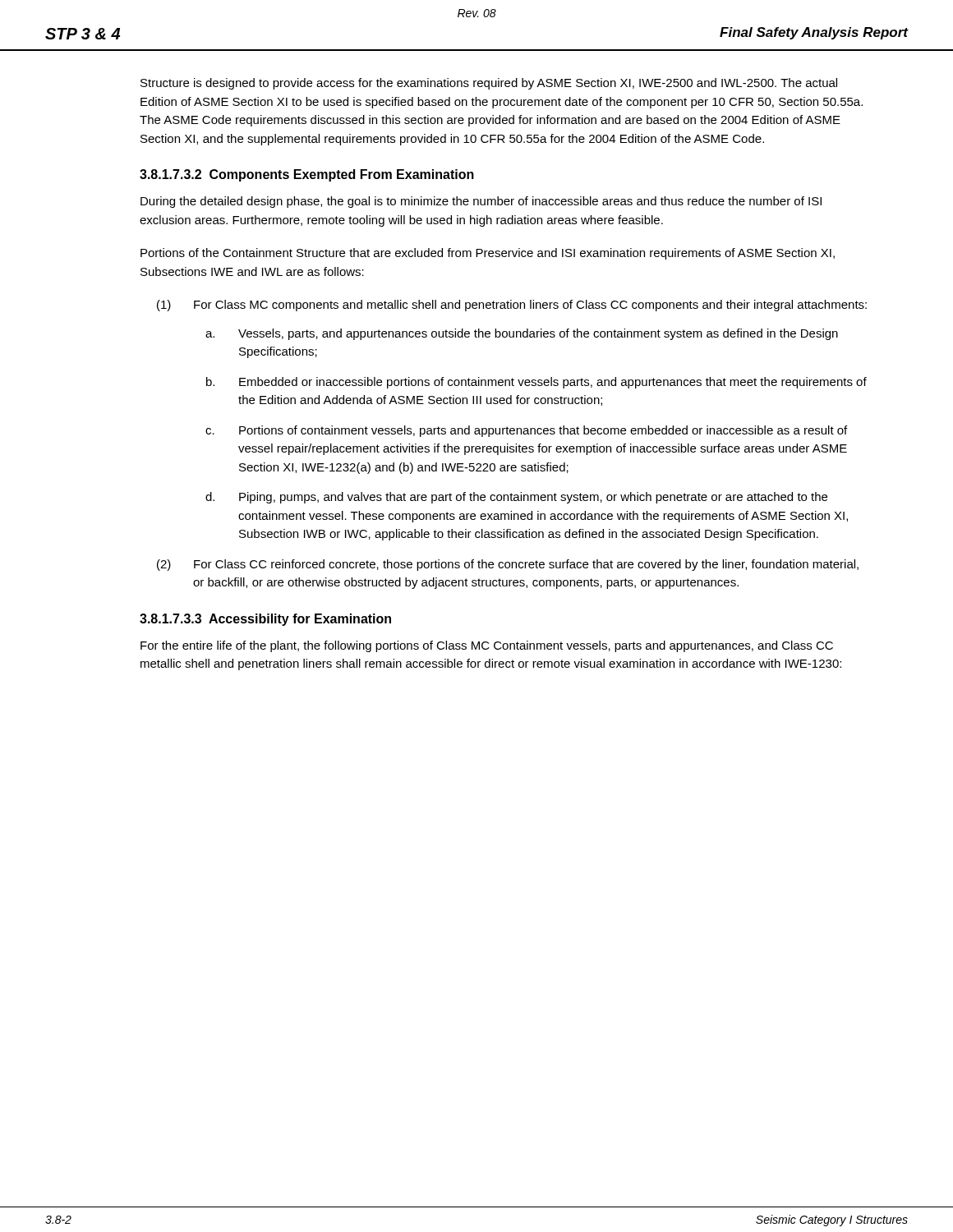Point to the text block starting "b. Embedded or inaccessible portions of containment"
Image resolution: width=953 pixels, height=1232 pixels.
(x=538, y=391)
